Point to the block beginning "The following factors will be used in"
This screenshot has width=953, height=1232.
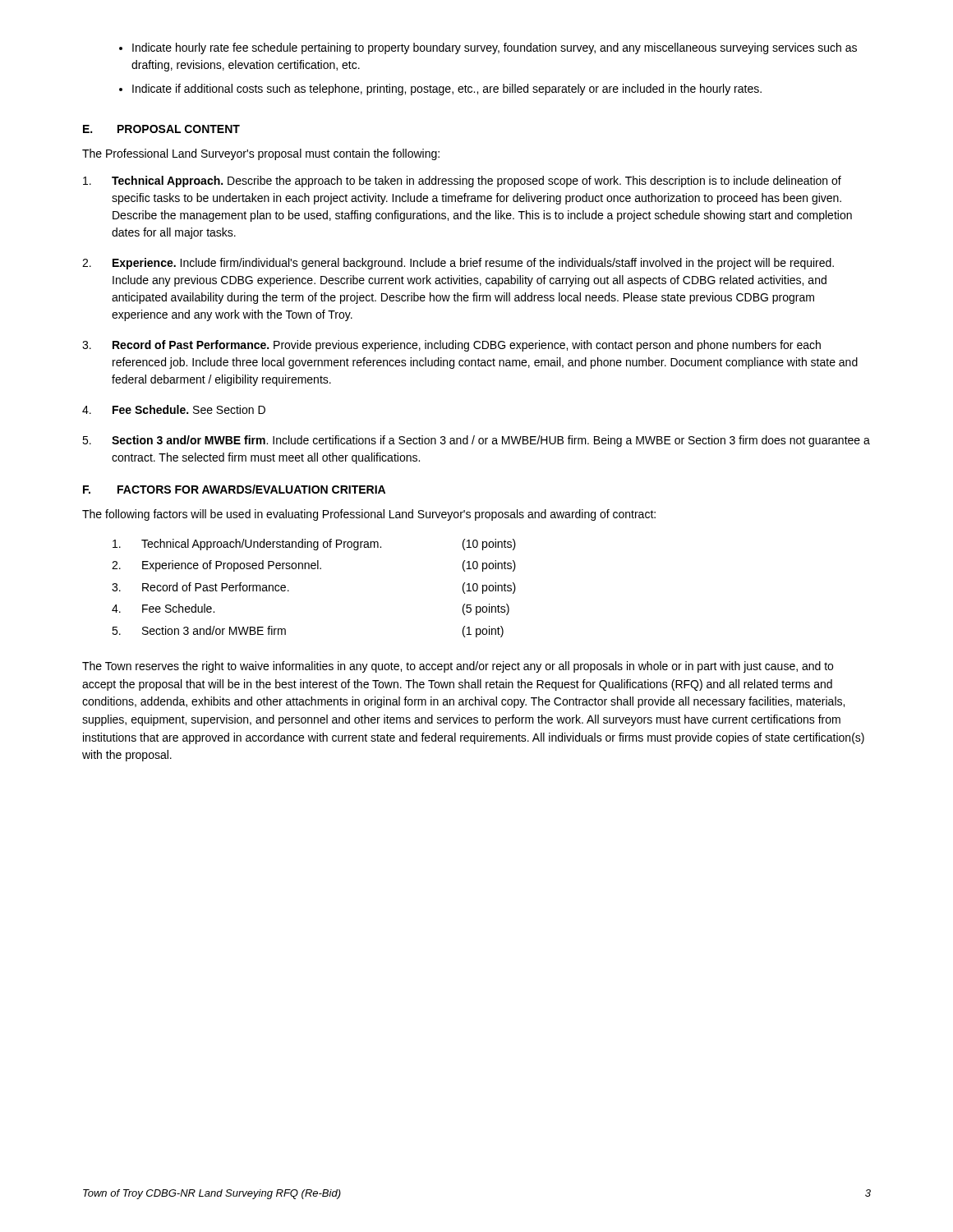[x=369, y=514]
